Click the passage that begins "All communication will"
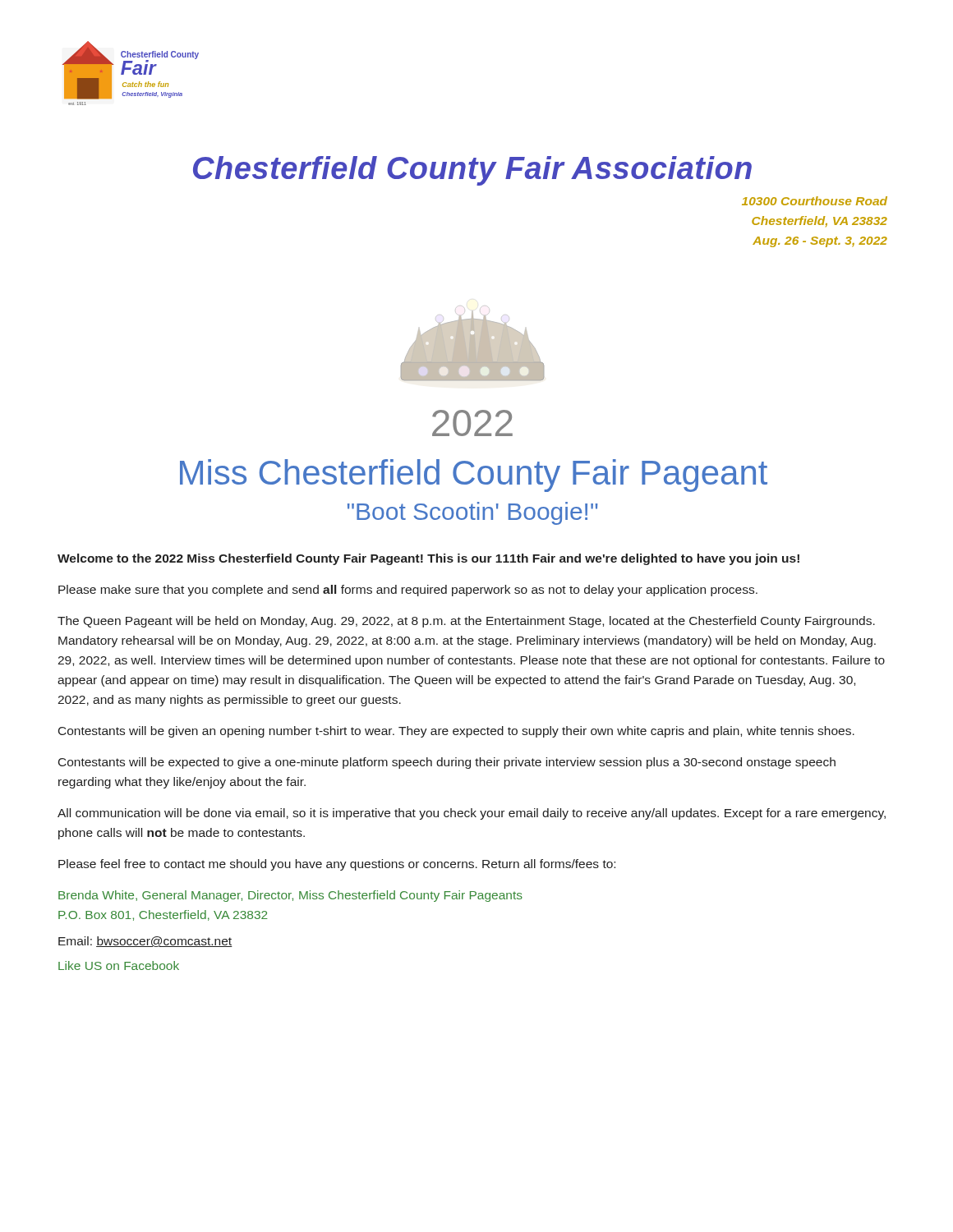This screenshot has width=953, height=1232. [x=472, y=823]
